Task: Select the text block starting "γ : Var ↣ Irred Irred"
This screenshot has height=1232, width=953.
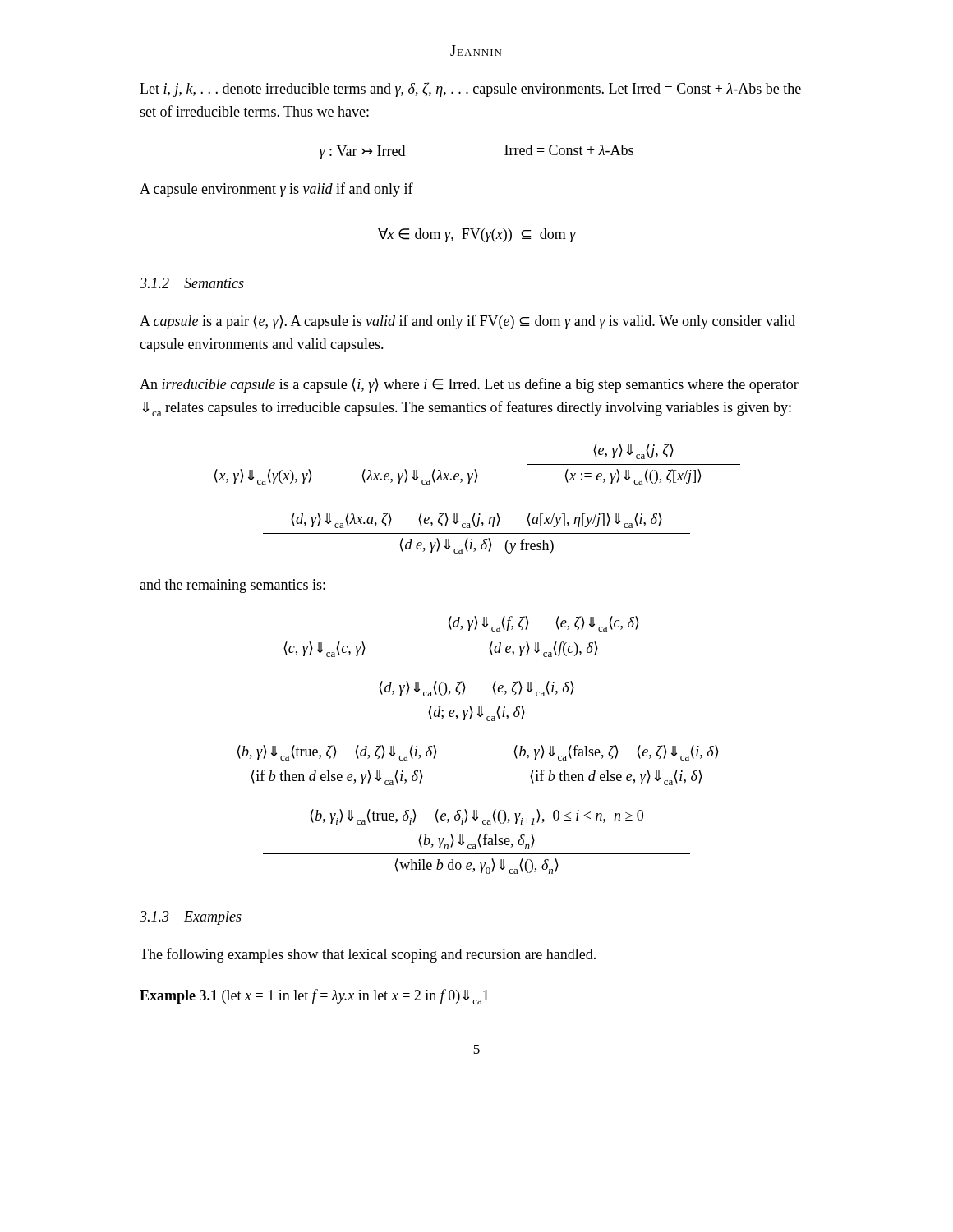Action: point(367,152)
